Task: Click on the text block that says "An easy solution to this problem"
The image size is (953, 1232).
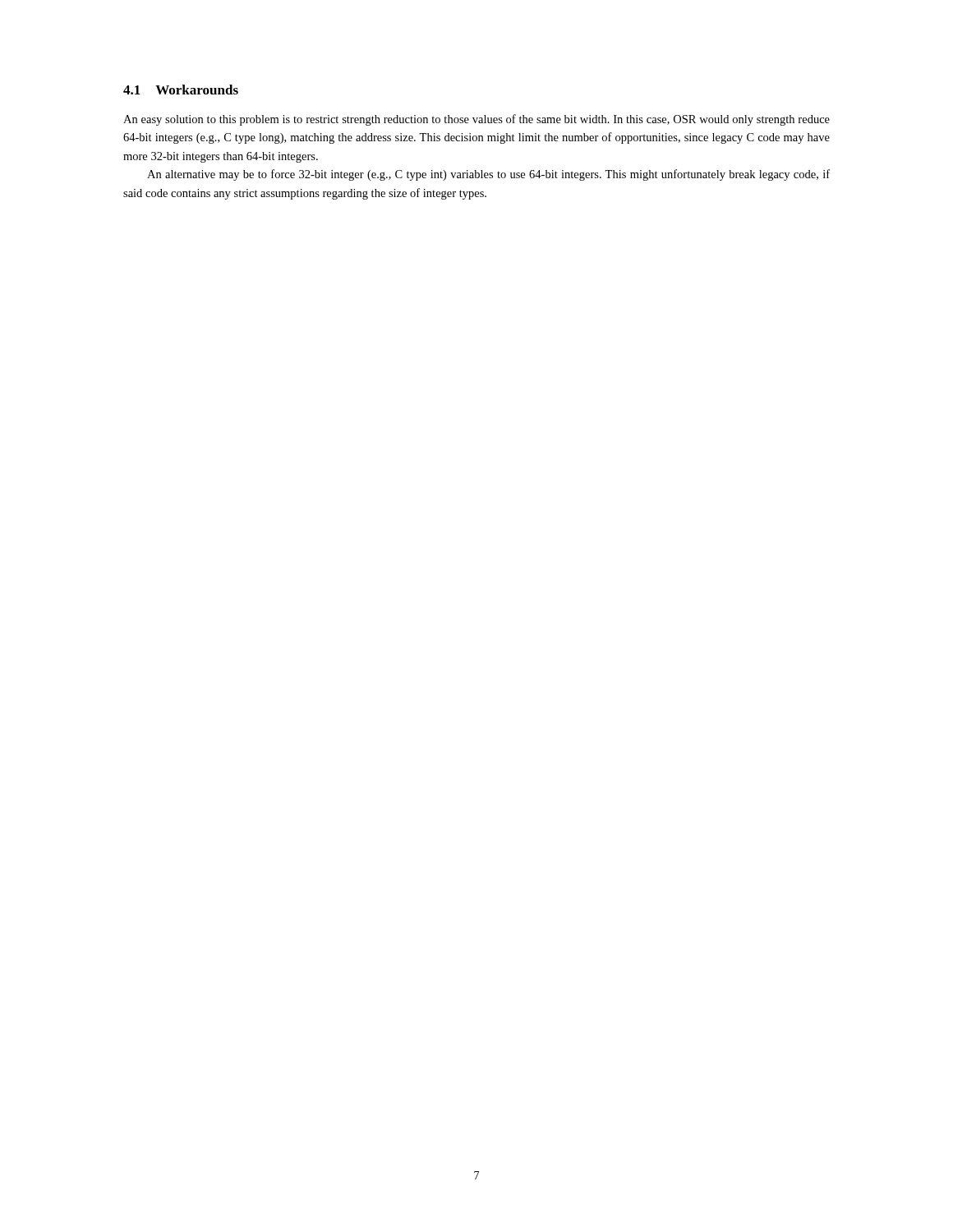Action: pyautogui.click(x=476, y=120)
